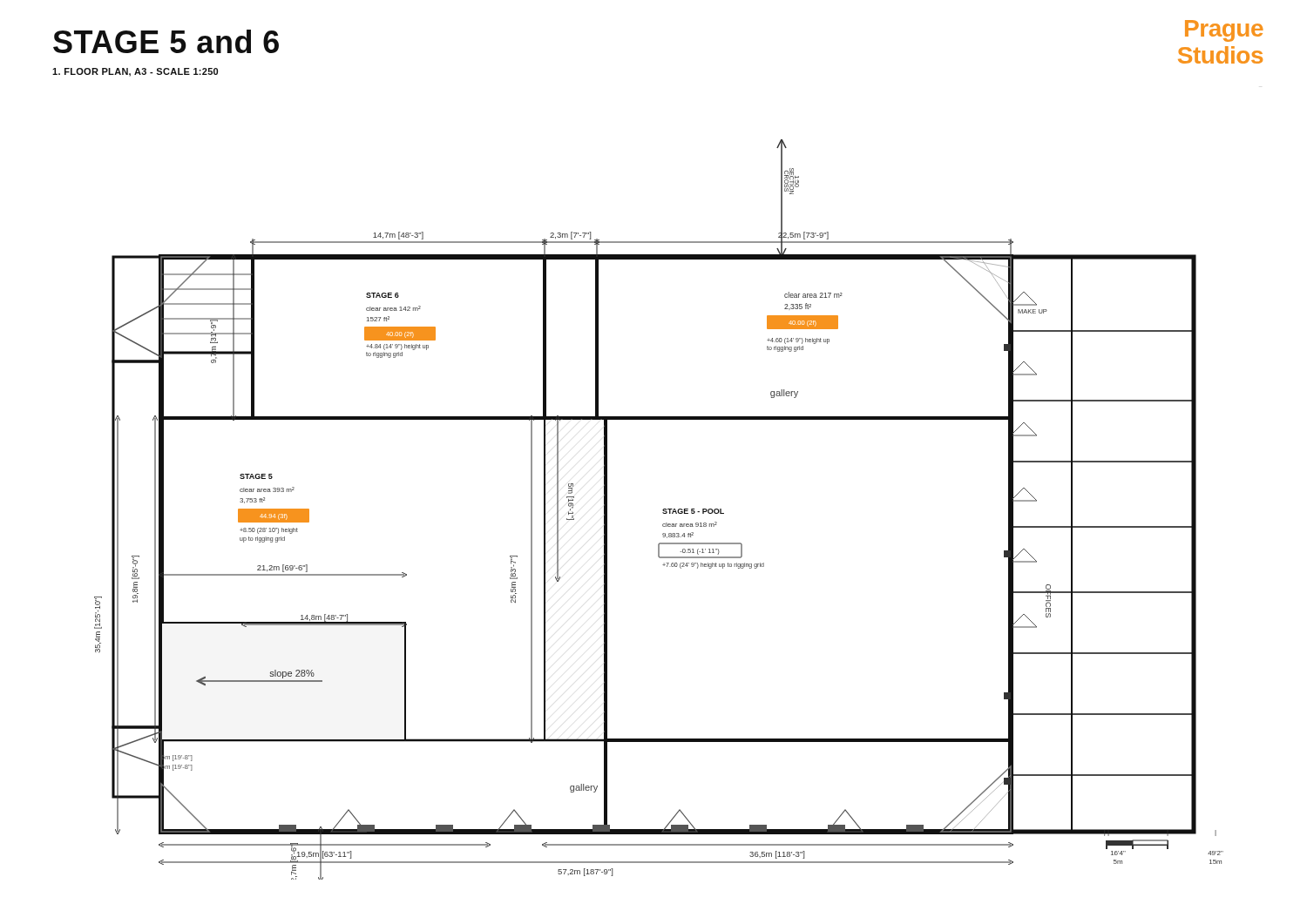Locate the engineering diagram
1307x924 pixels.
tap(654, 484)
